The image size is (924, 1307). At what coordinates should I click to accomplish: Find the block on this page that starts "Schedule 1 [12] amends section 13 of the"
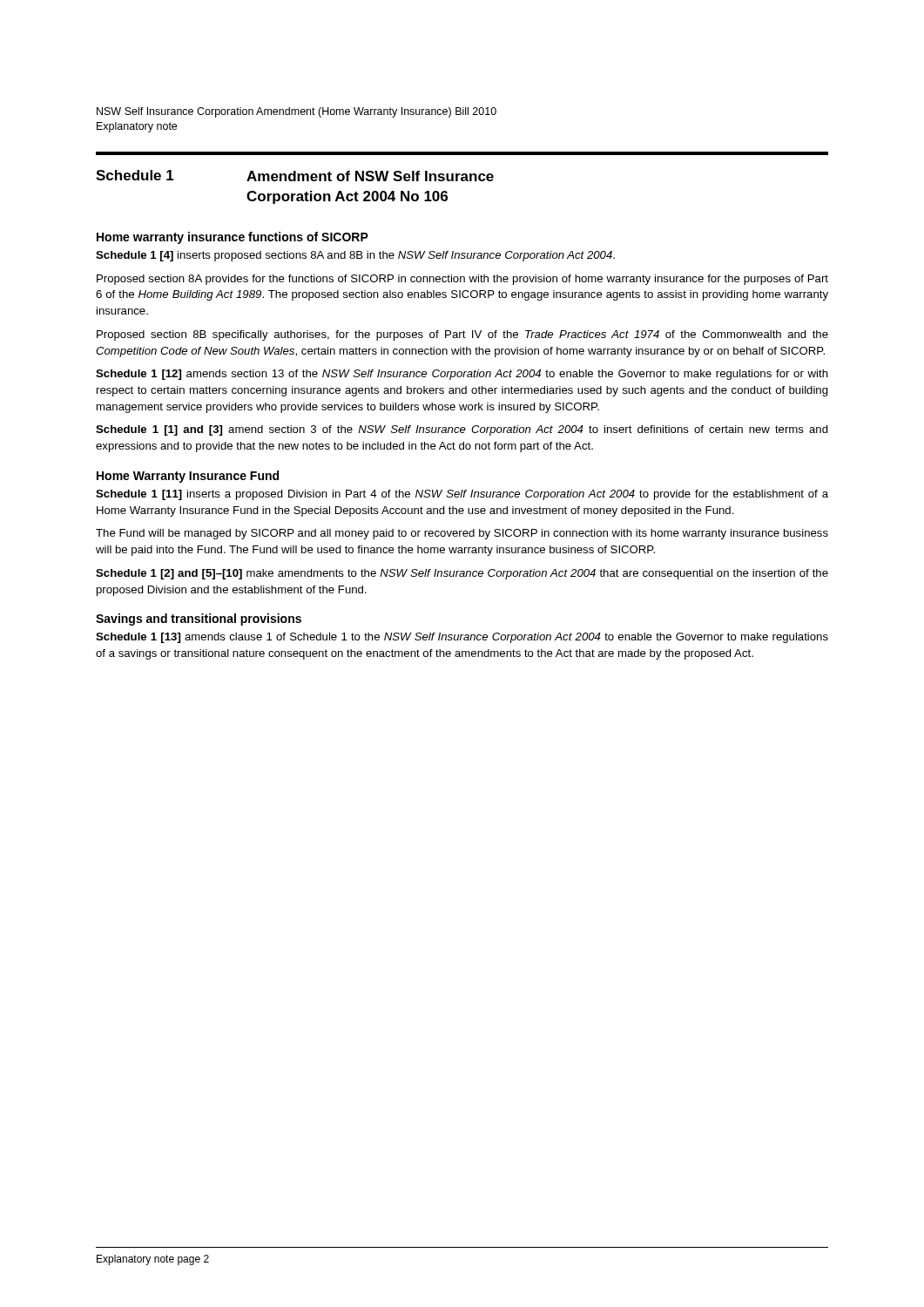pyautogui.click(x=462, y=390)
